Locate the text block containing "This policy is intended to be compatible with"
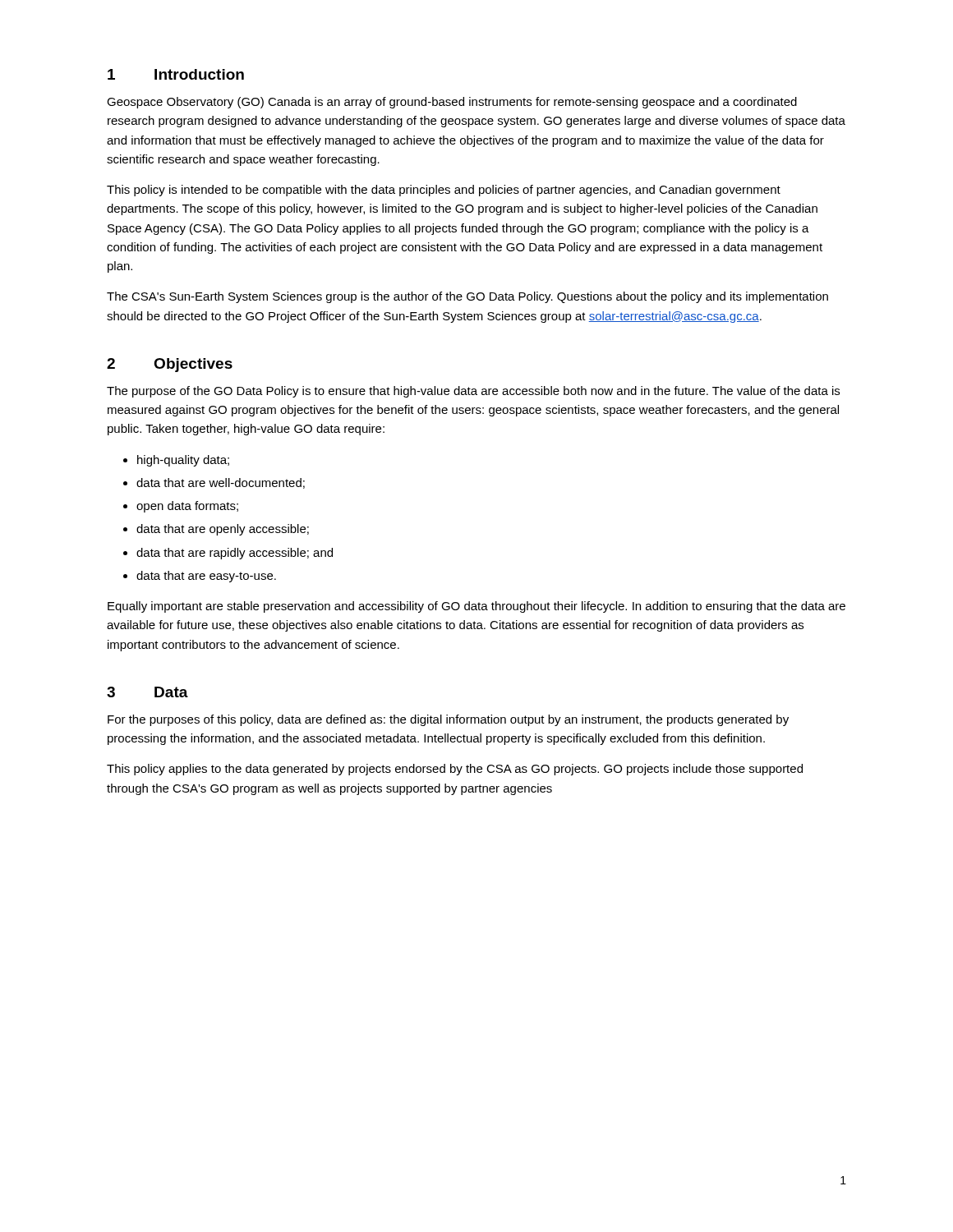953x1232 pixels. [x=476, y=228]
